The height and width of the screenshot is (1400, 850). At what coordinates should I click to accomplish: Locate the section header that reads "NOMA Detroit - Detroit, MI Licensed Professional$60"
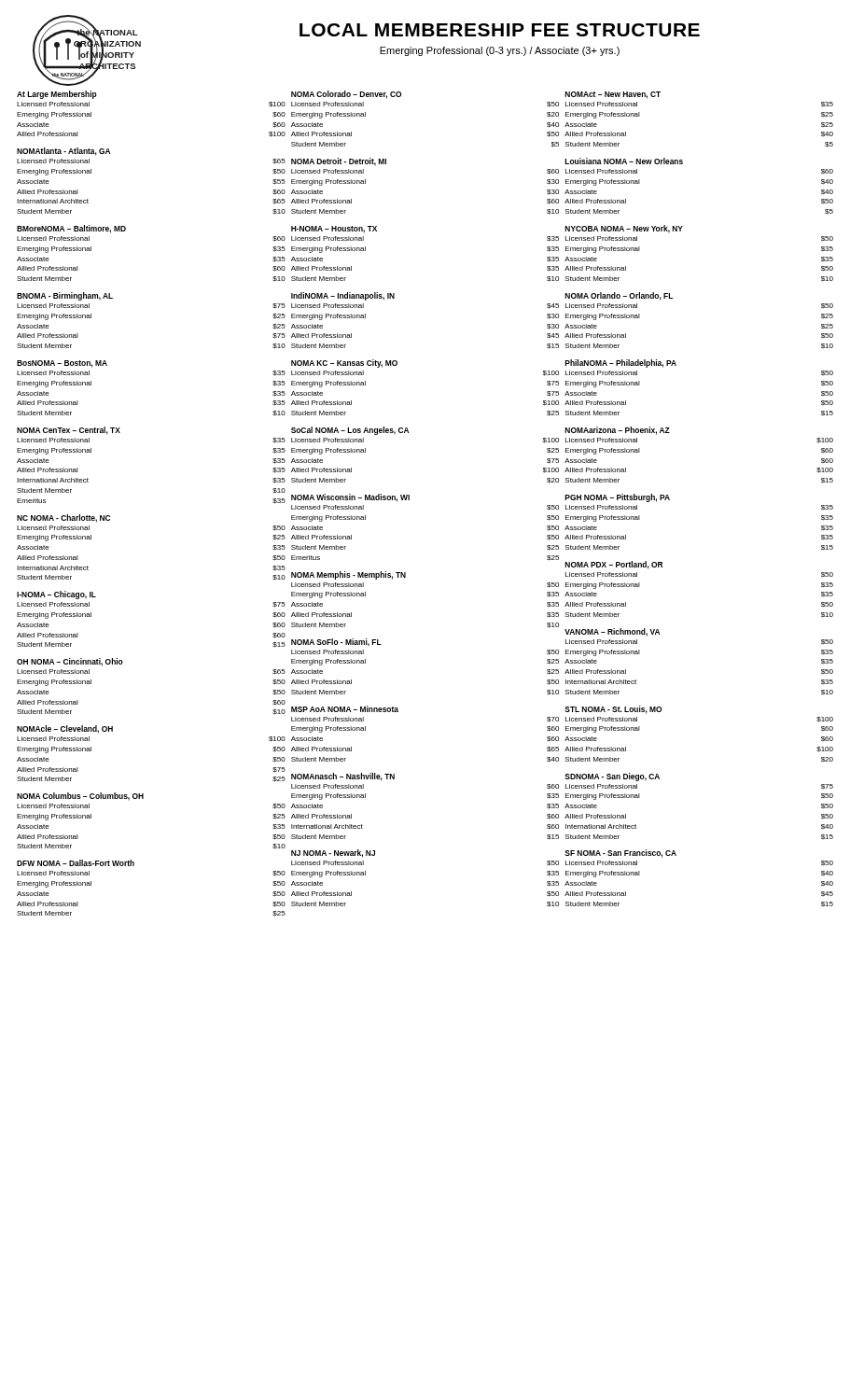point(339,162)
